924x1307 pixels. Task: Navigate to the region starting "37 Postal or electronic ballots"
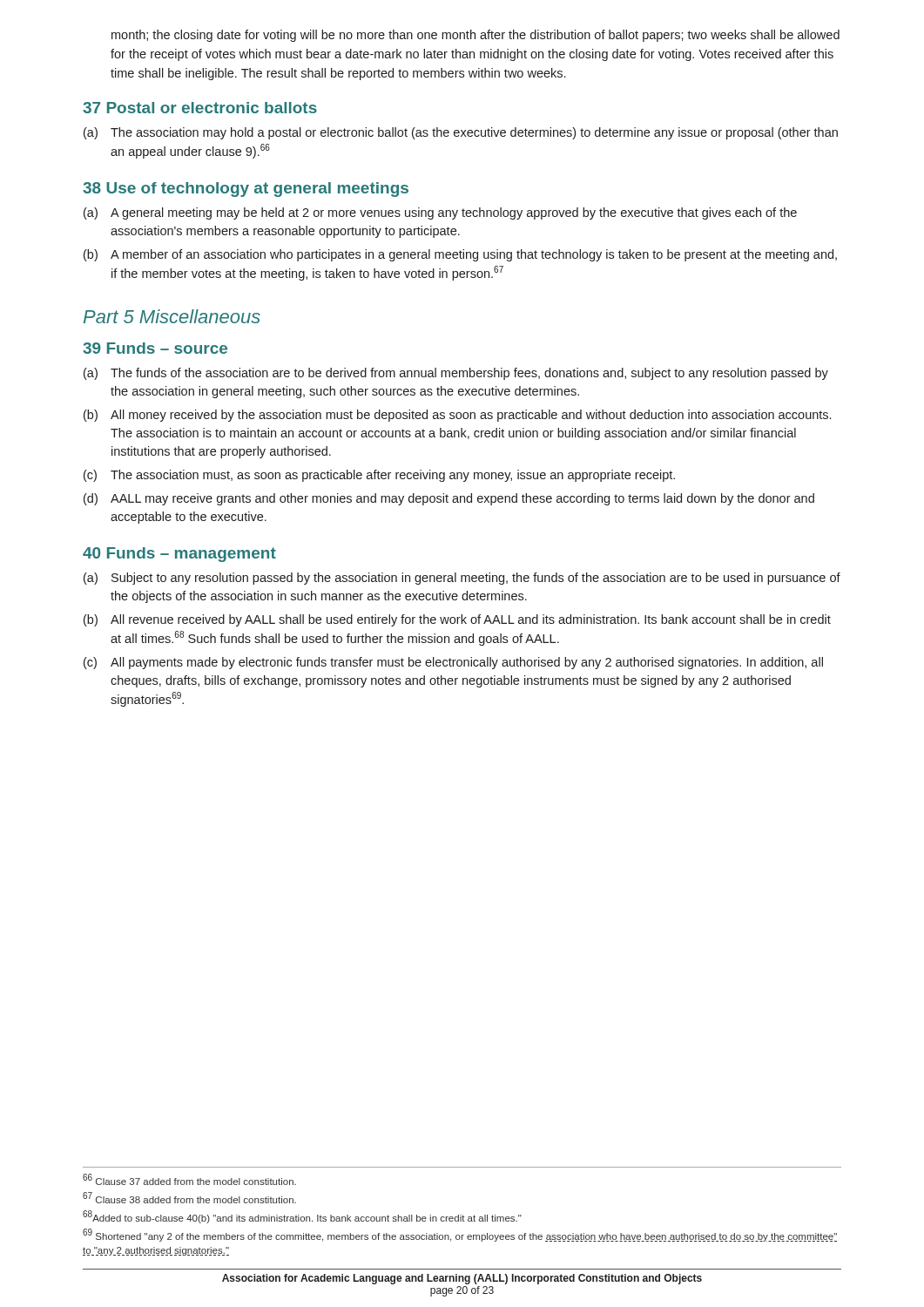tap(200, 108)
